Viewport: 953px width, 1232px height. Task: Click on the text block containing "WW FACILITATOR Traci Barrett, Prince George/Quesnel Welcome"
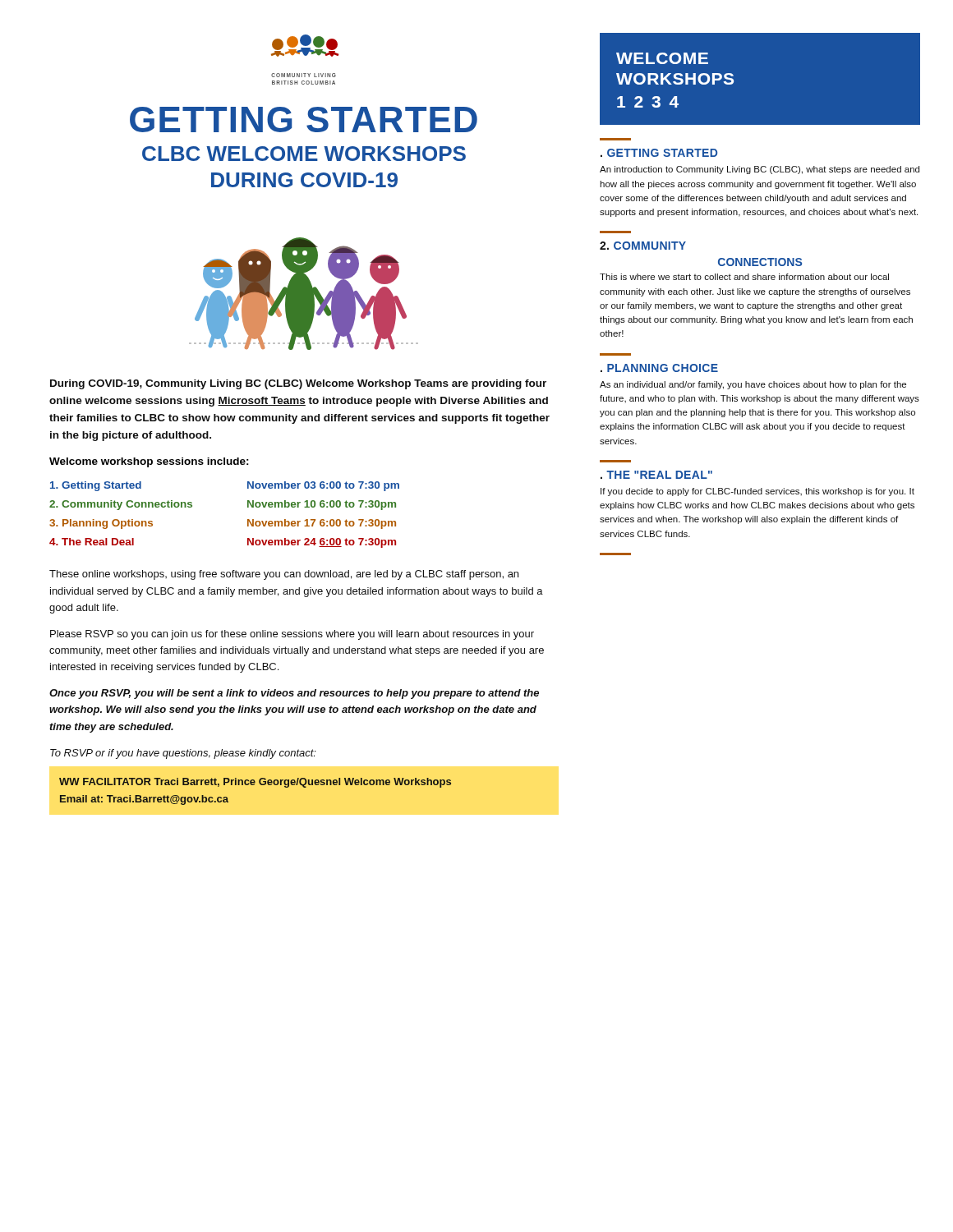pos(255,790)
